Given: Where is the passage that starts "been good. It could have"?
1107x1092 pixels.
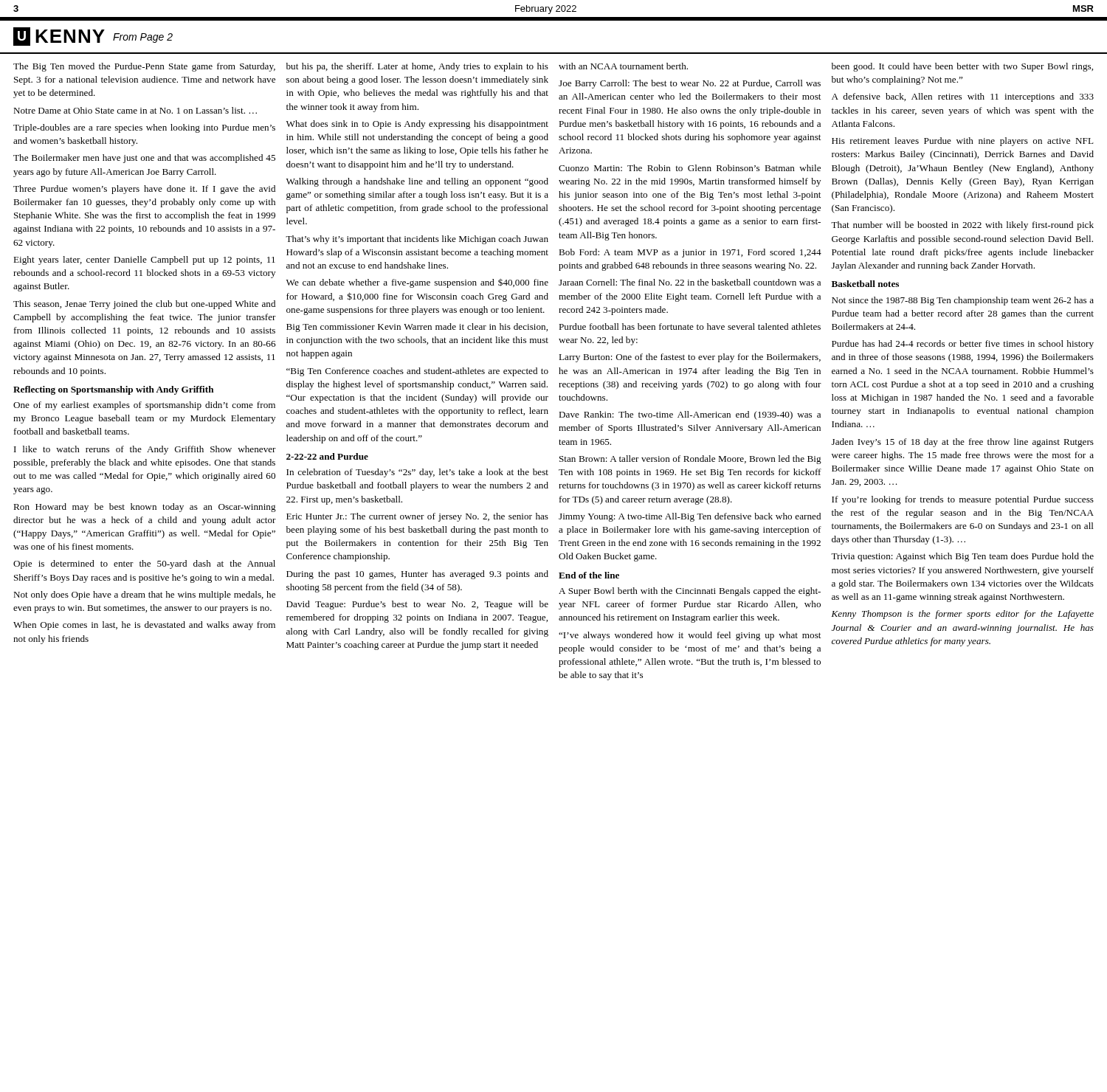Looking at the screenshot, I should click(963, 354).
